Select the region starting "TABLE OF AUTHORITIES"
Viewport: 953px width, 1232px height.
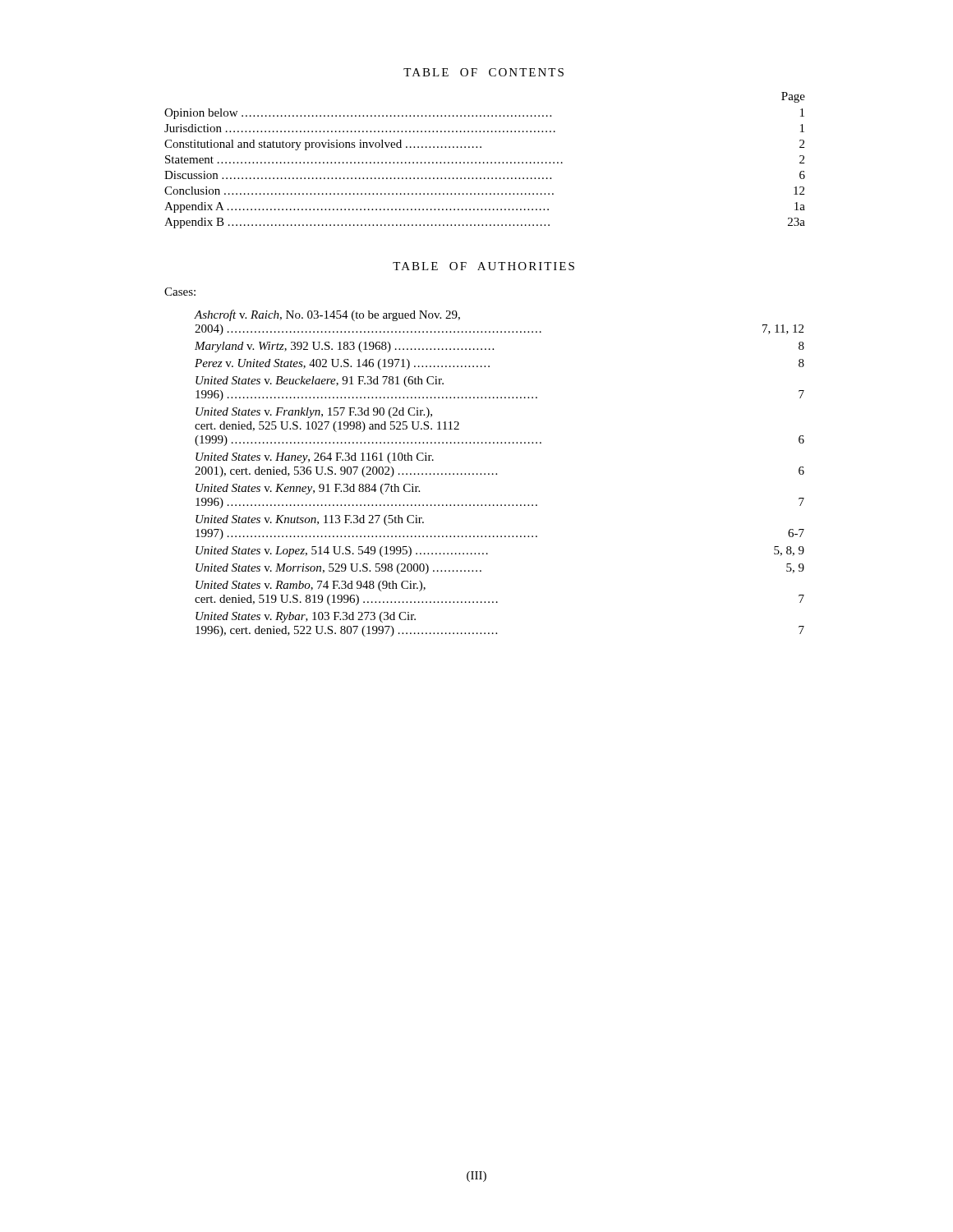click(x=485, y=266)
